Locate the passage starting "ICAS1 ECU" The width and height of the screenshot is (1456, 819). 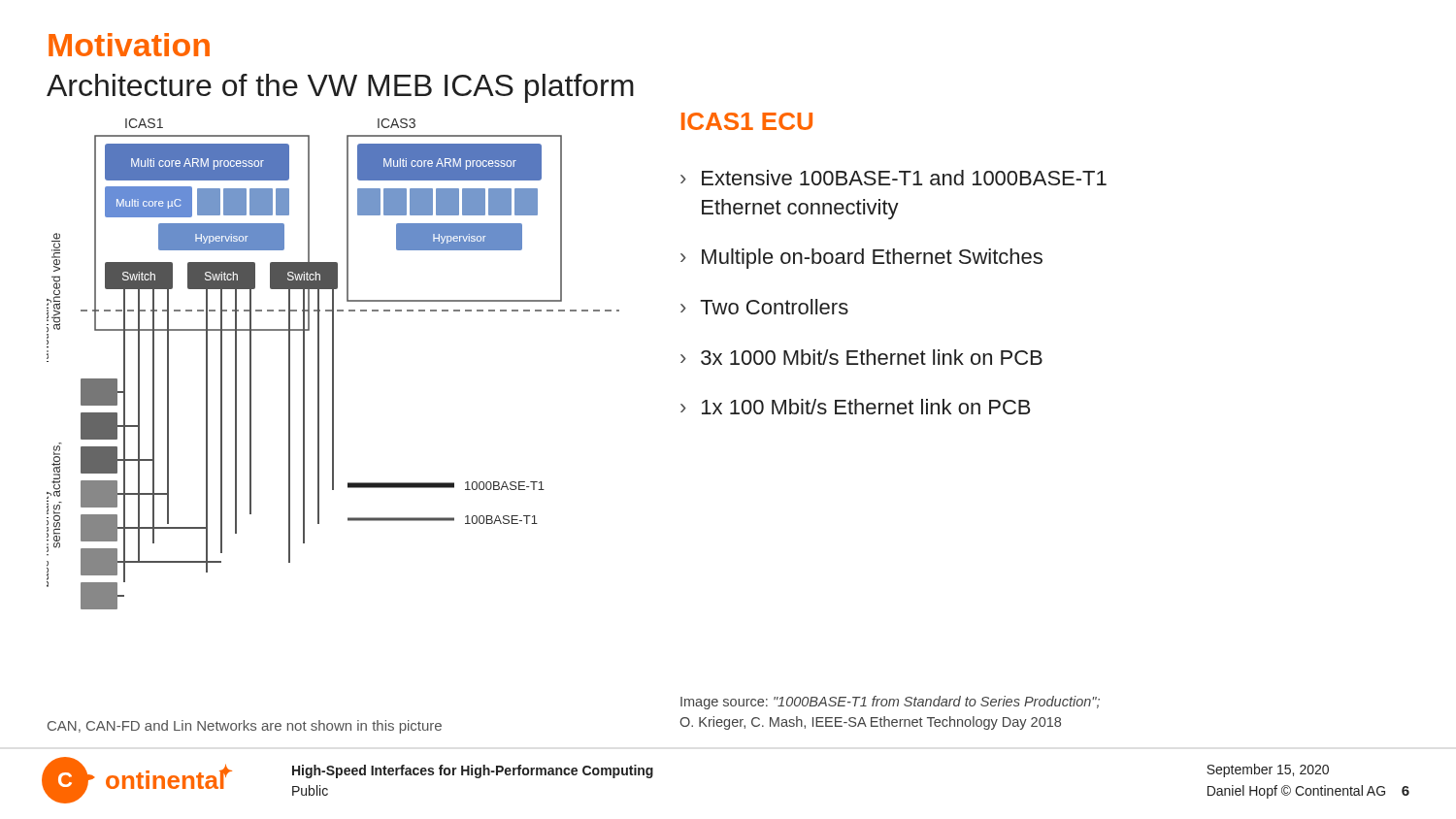click(747, 121)
